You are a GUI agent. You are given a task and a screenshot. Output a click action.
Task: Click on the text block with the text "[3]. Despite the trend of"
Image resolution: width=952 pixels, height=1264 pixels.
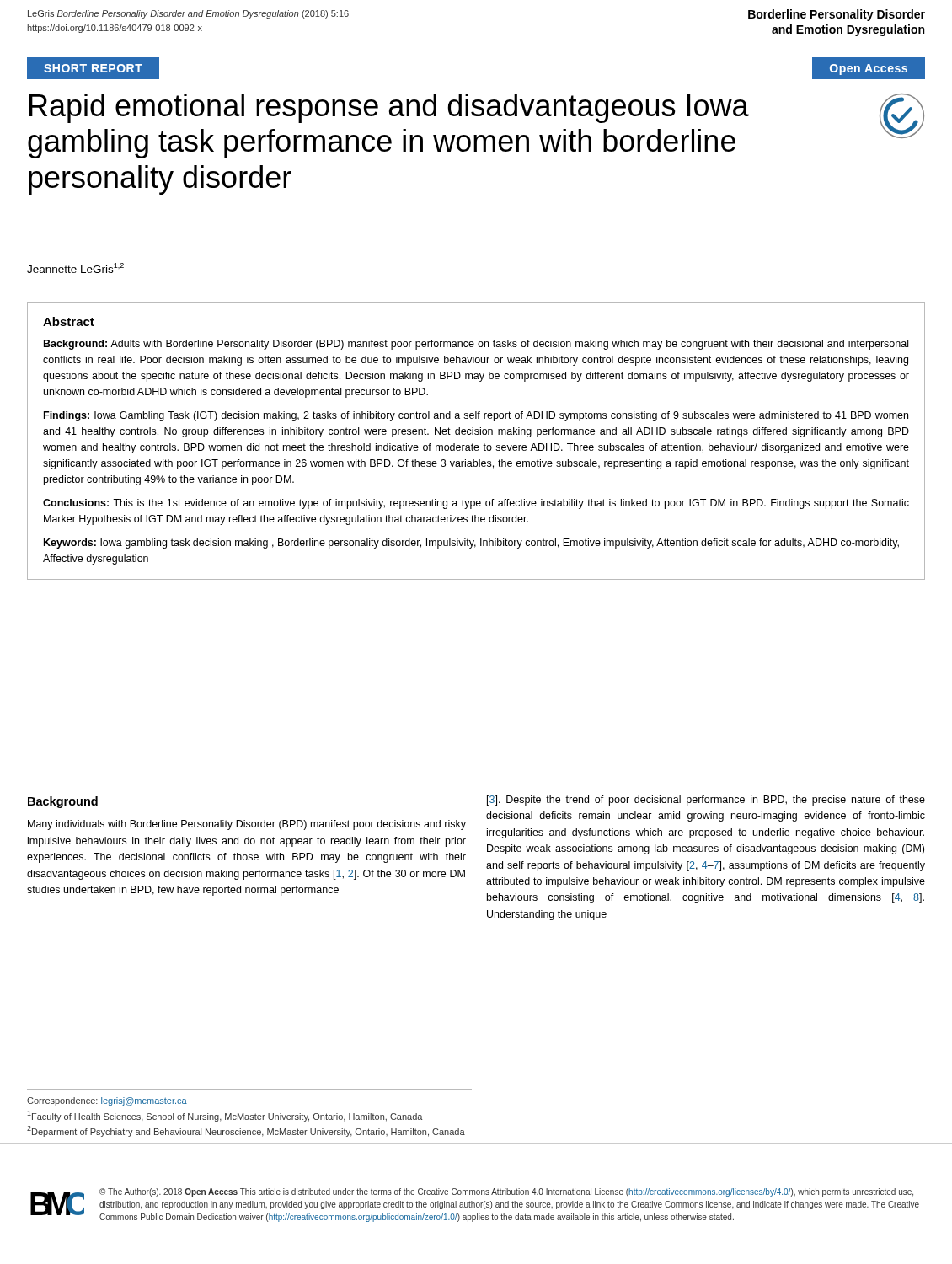706,857
